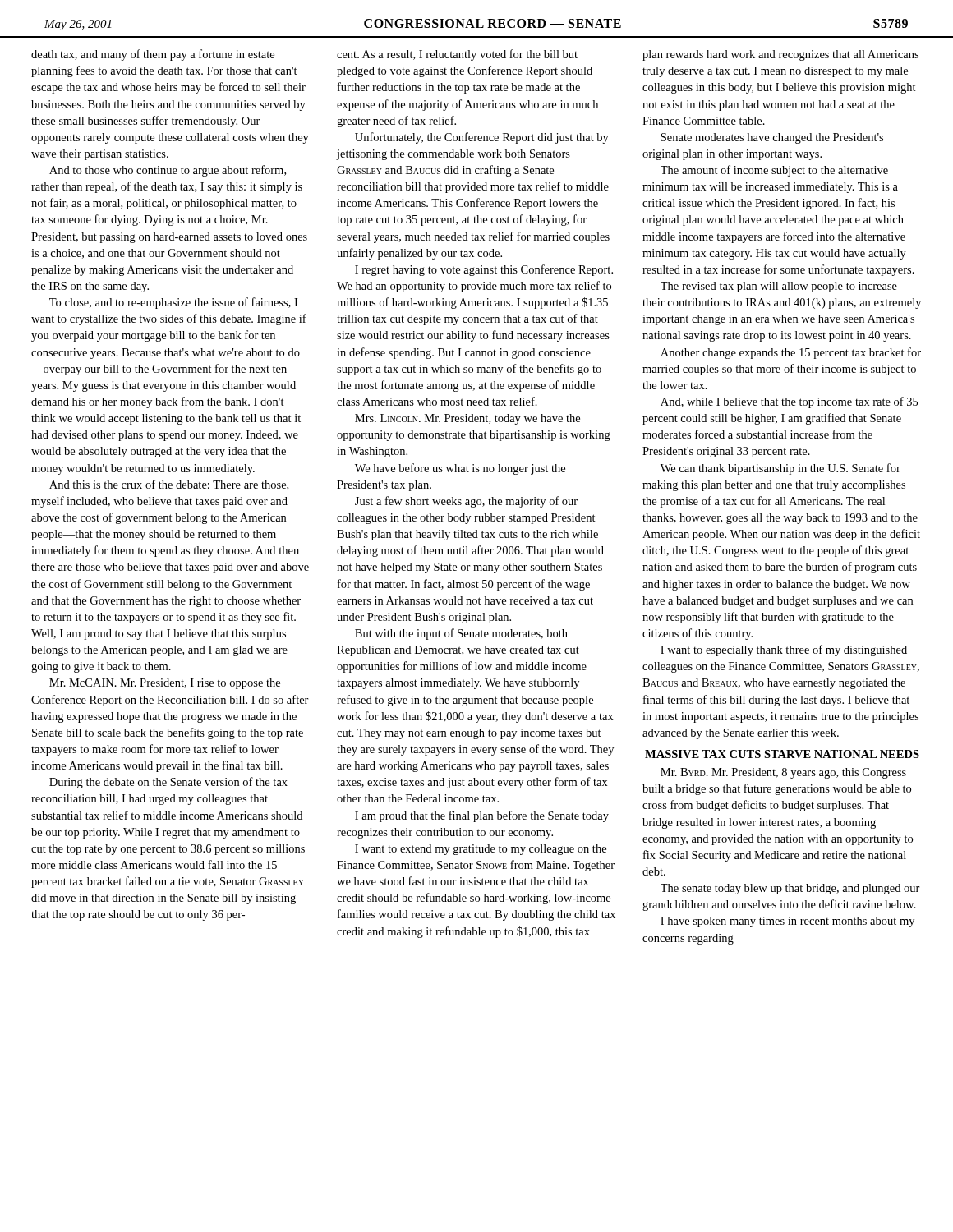Navigate to the block starting "death tax, and many of them pay"
Image resolution: width=953 pixels, height=1232 pixels.
point(171,484)
